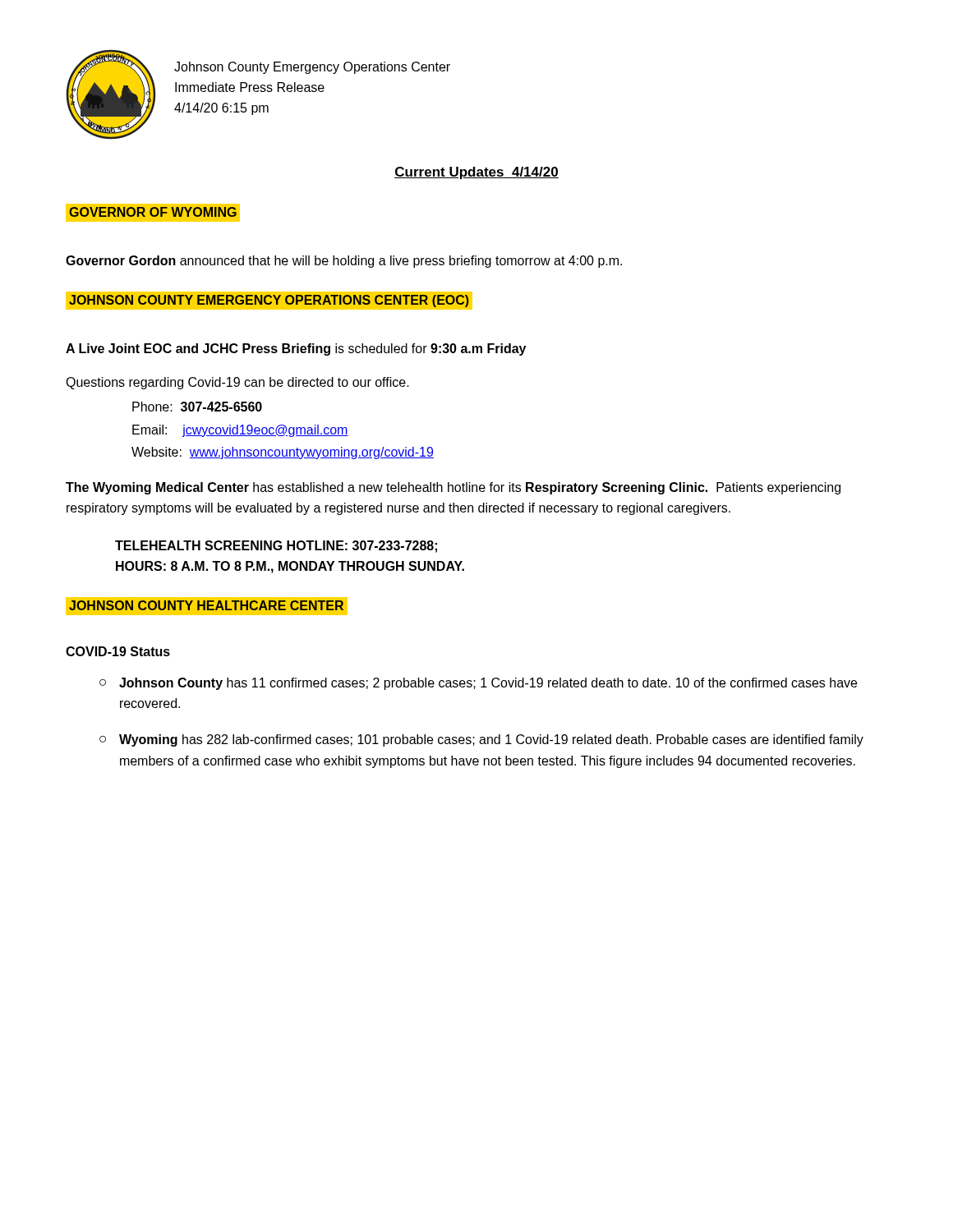Click on the title containing "Current Updates 4/14/20"
This screenshot has width=953, height=1232.
tap(476, 172)
